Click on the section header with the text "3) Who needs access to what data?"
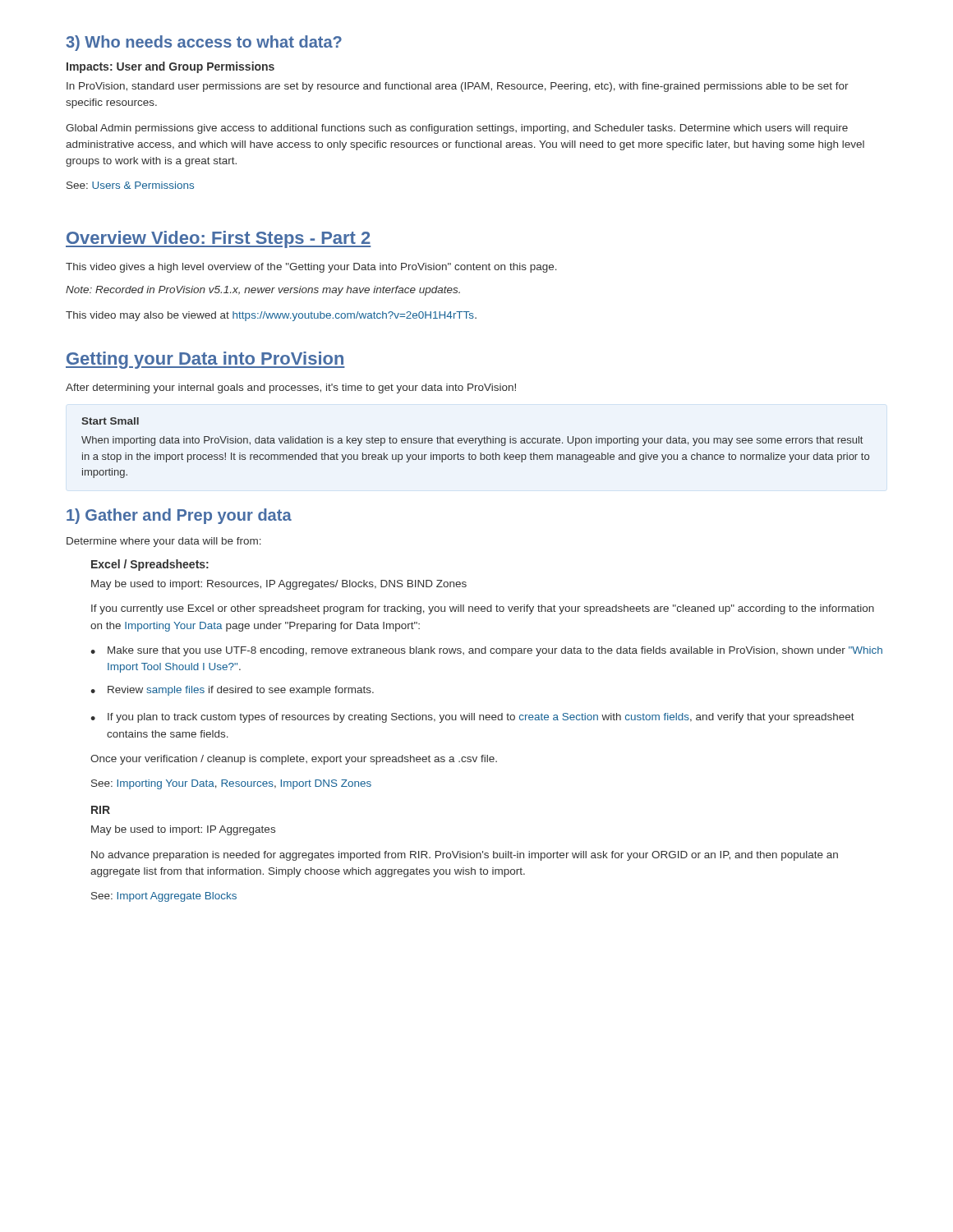The width and height of the screenshot is (953, 1232). (x=204, y=43)
